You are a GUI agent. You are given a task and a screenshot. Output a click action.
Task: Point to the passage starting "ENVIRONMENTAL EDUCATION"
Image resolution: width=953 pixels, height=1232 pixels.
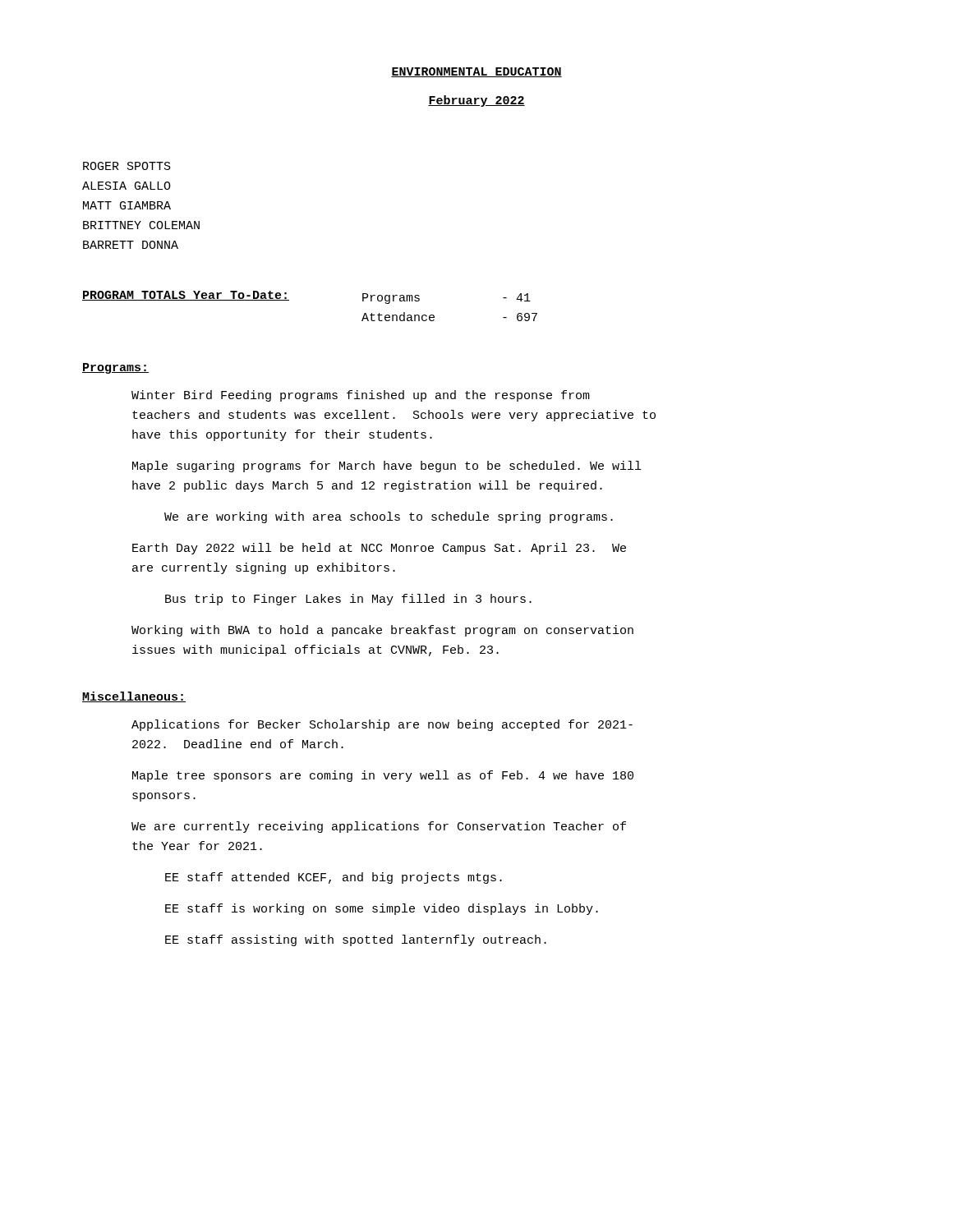tap(476, 73)
